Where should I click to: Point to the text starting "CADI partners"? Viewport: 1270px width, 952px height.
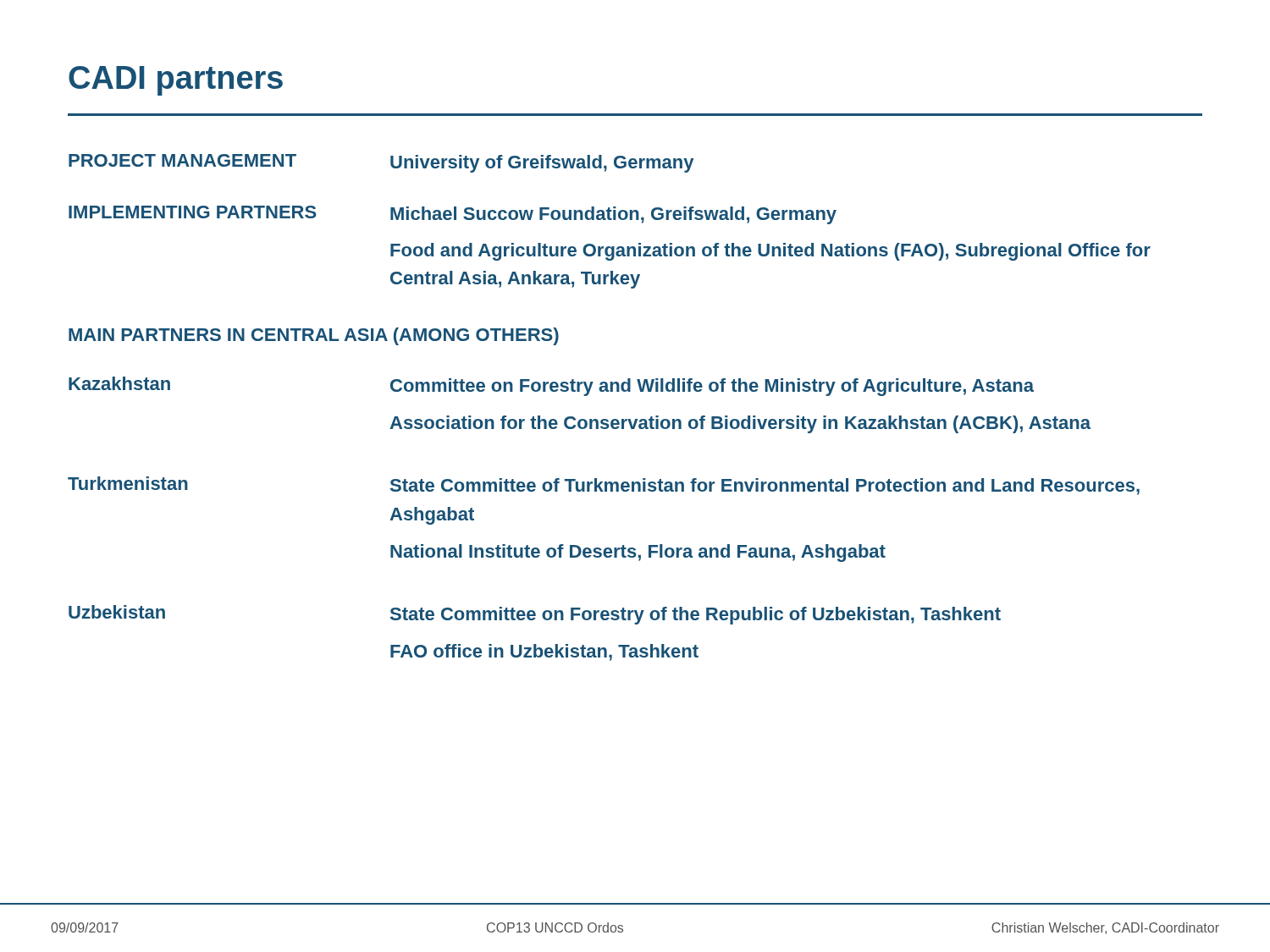[x=176, y=78]
